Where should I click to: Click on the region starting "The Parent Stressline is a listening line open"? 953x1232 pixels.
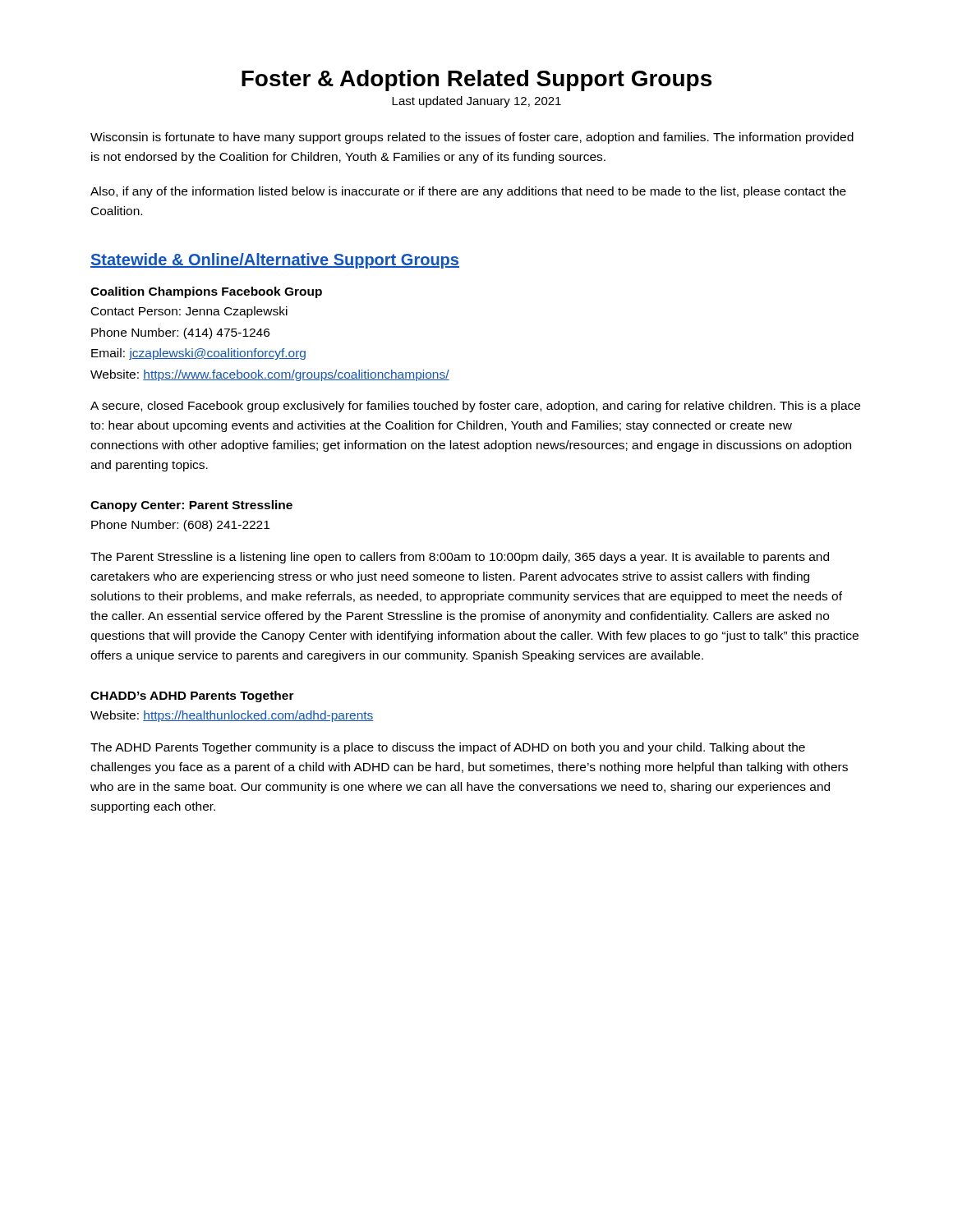coord(475,606)
